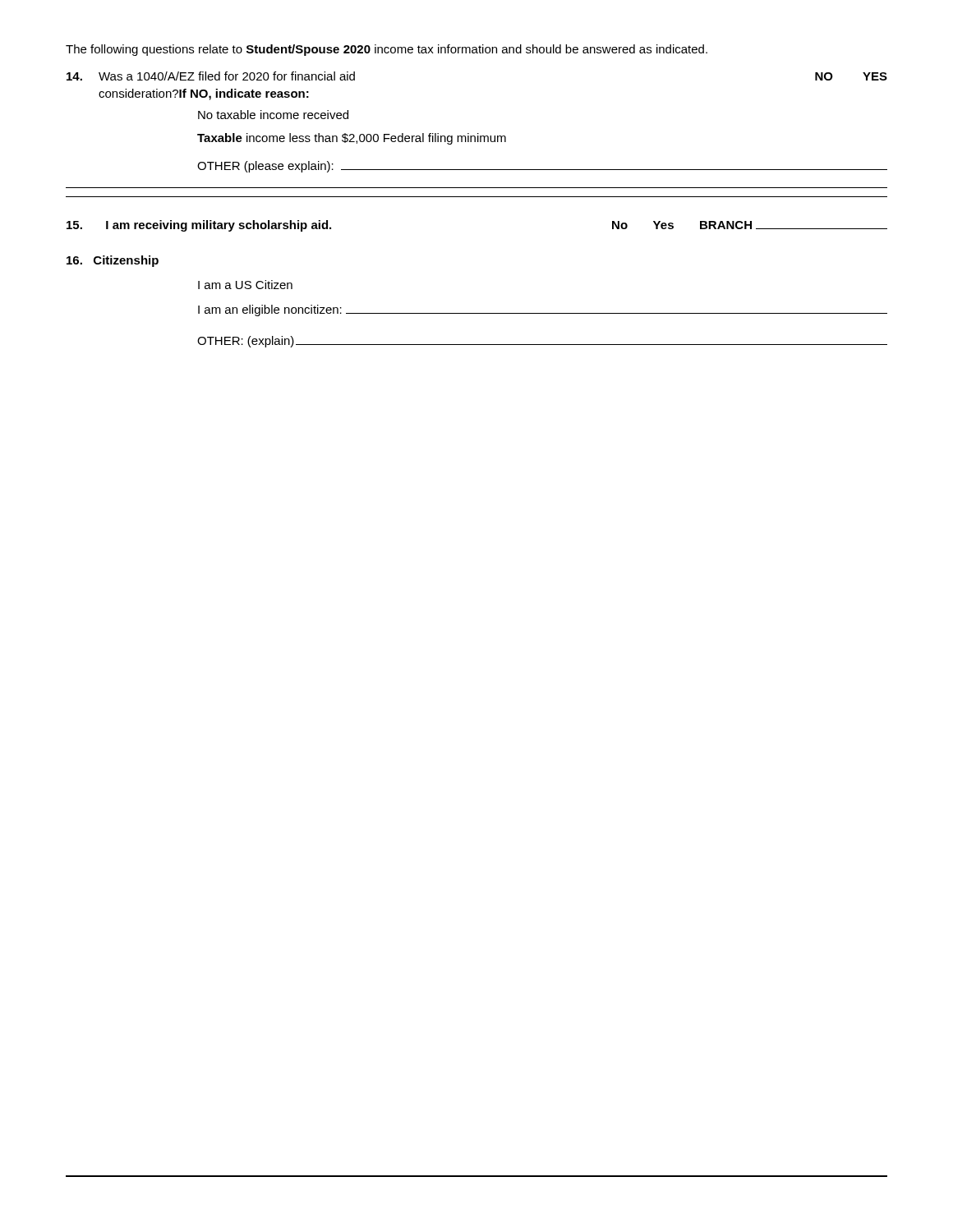This screenshot has width=953, height=1232.
Task: Point to the block beginning "15. I am receiving"
Action: (x=222, y=225)
